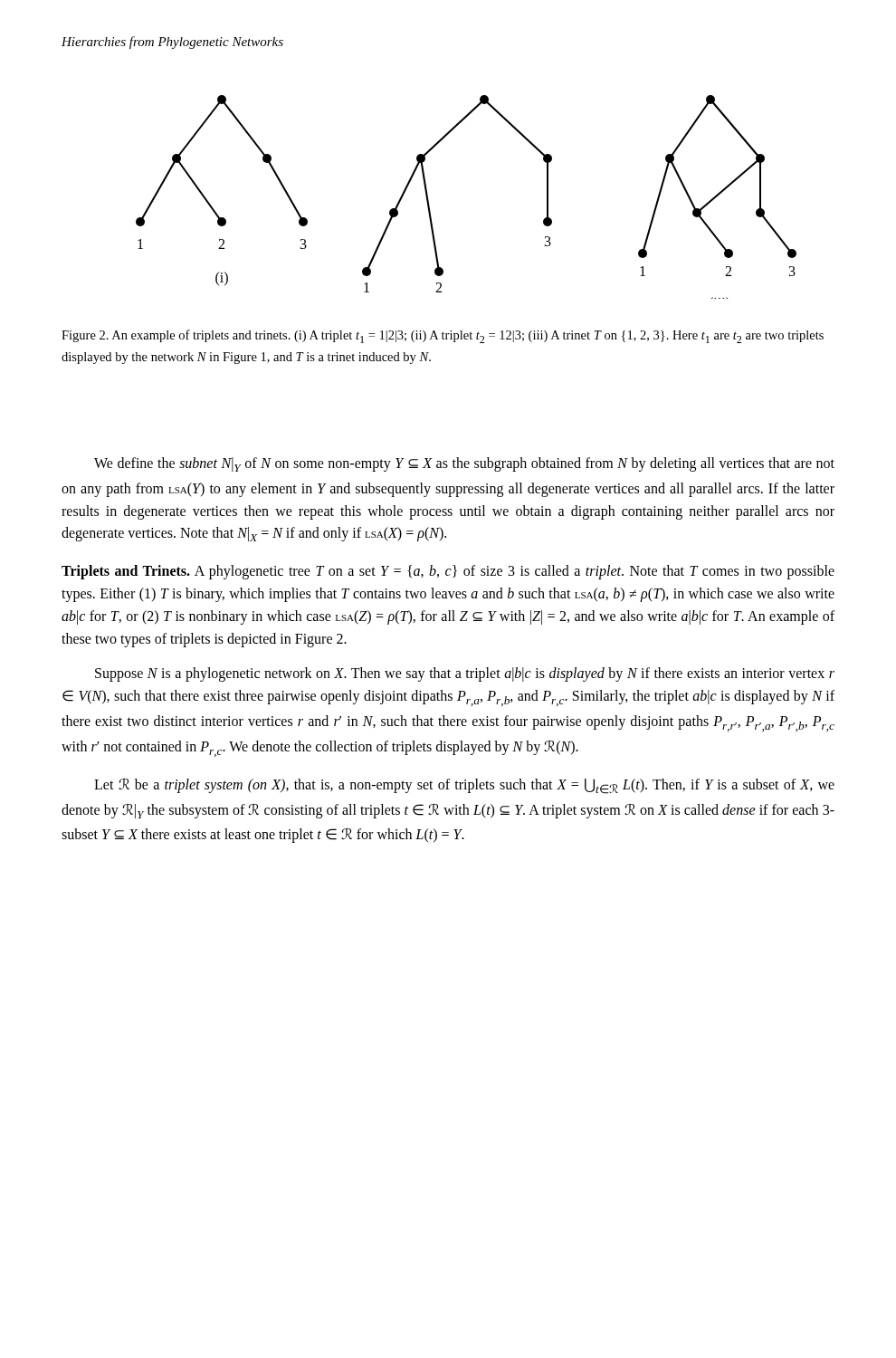896x1358 pixels.
Task: Locate the text block with the text "Suppose N is a phylogenetic"
Action: point(448,712)
